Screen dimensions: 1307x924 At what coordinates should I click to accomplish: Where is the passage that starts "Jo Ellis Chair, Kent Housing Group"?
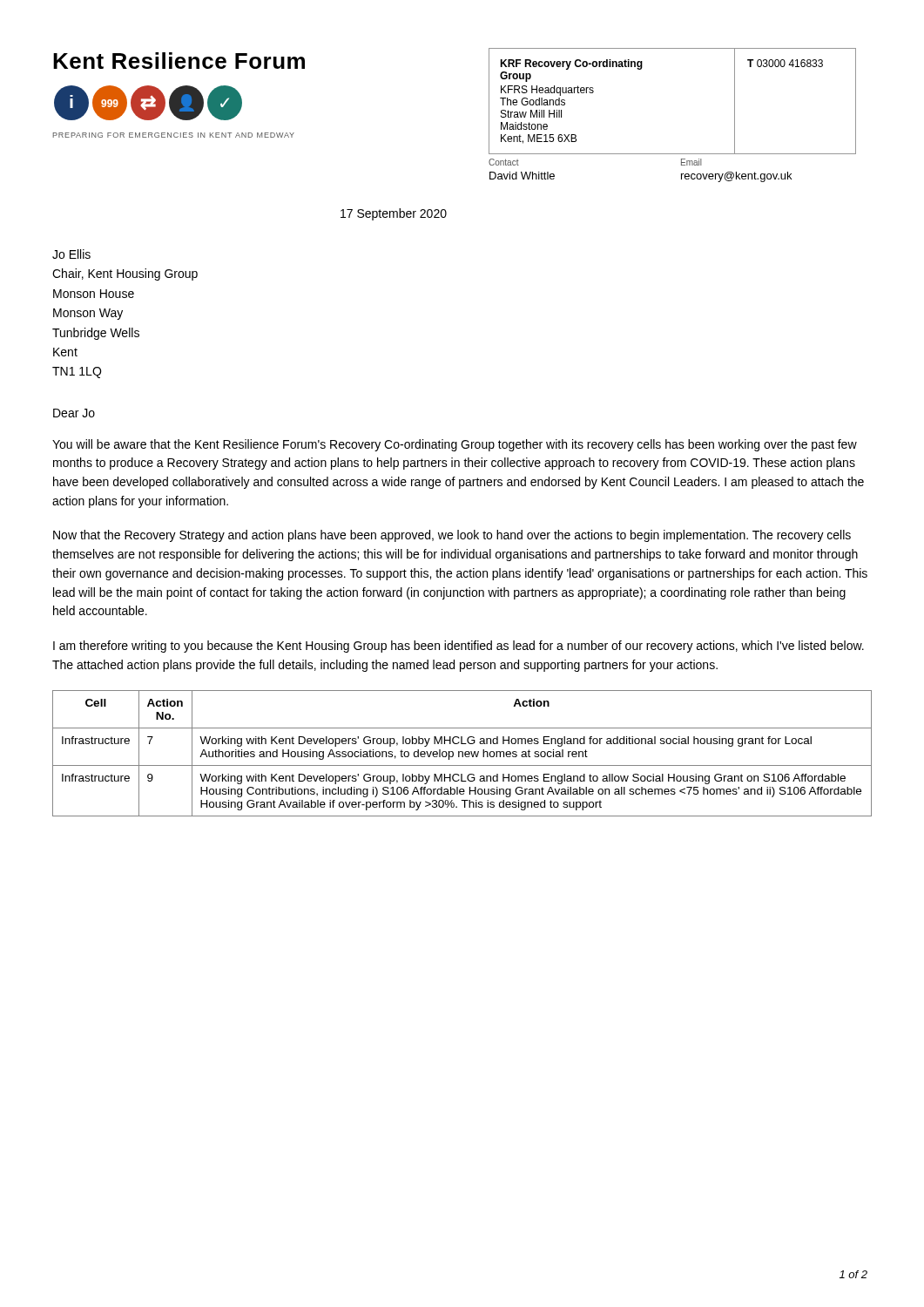(125, 313)
